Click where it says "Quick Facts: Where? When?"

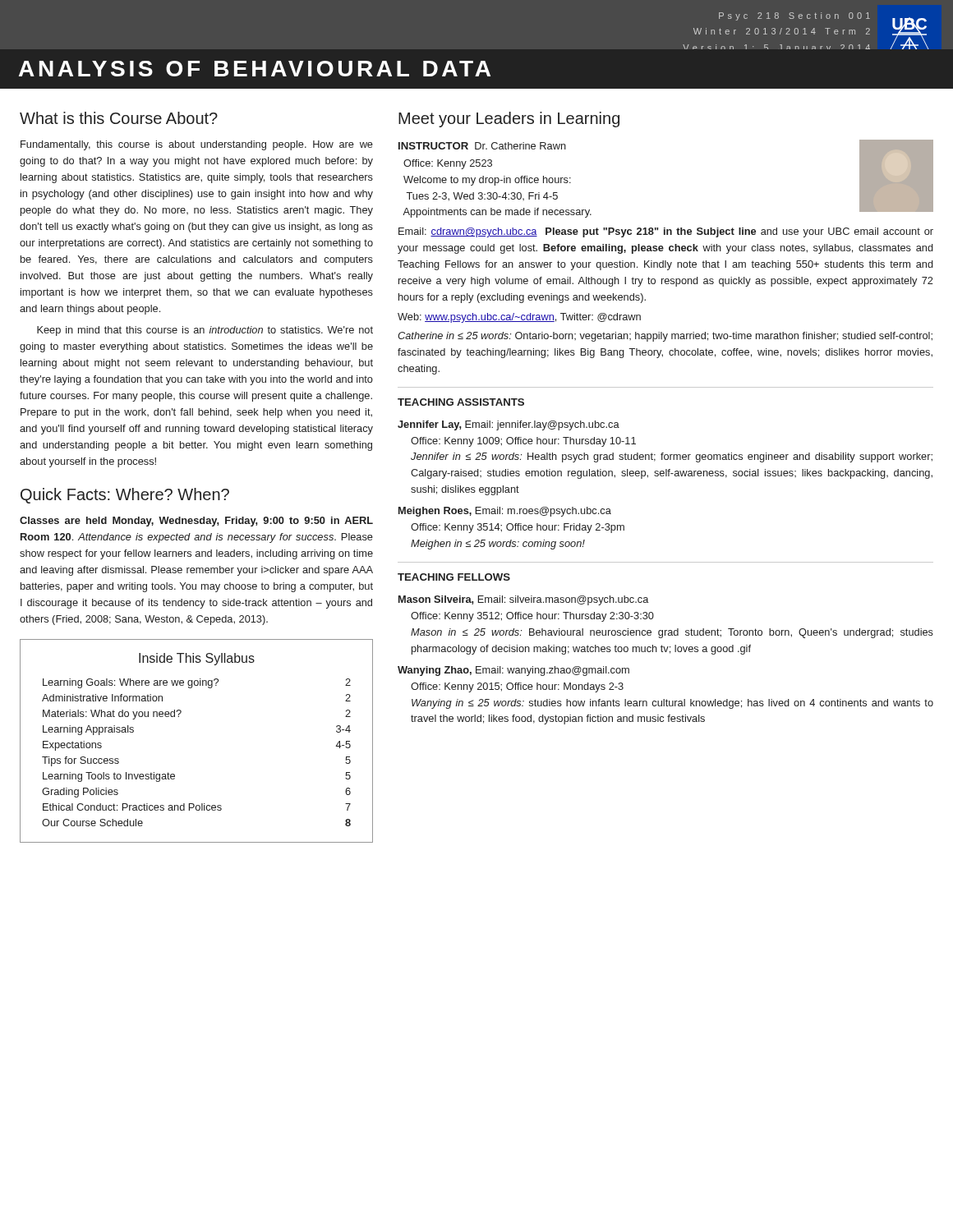125,494
